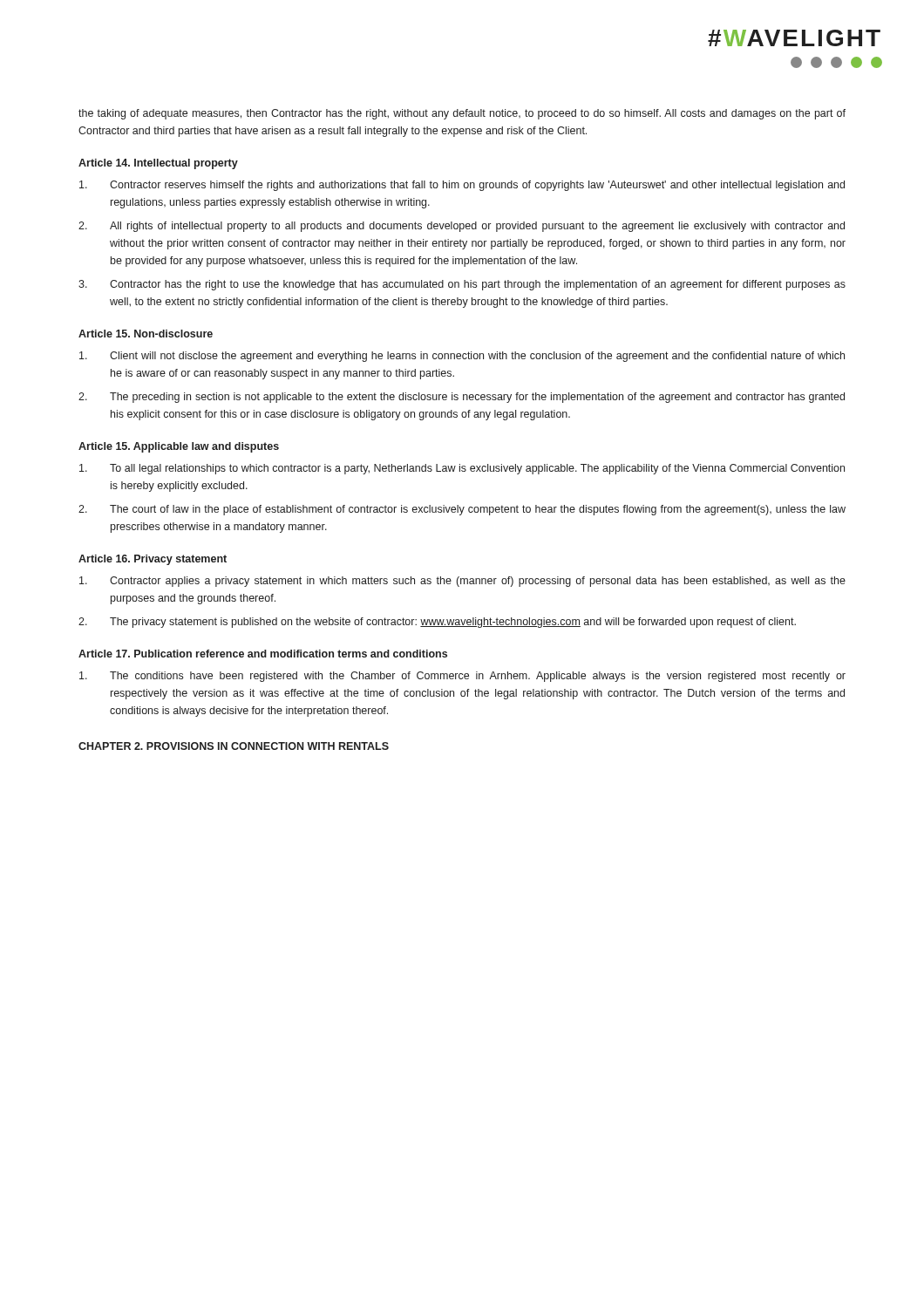
Task: Locate the list item containing "To all legal relationships to which"
Action: coord(462,477)
